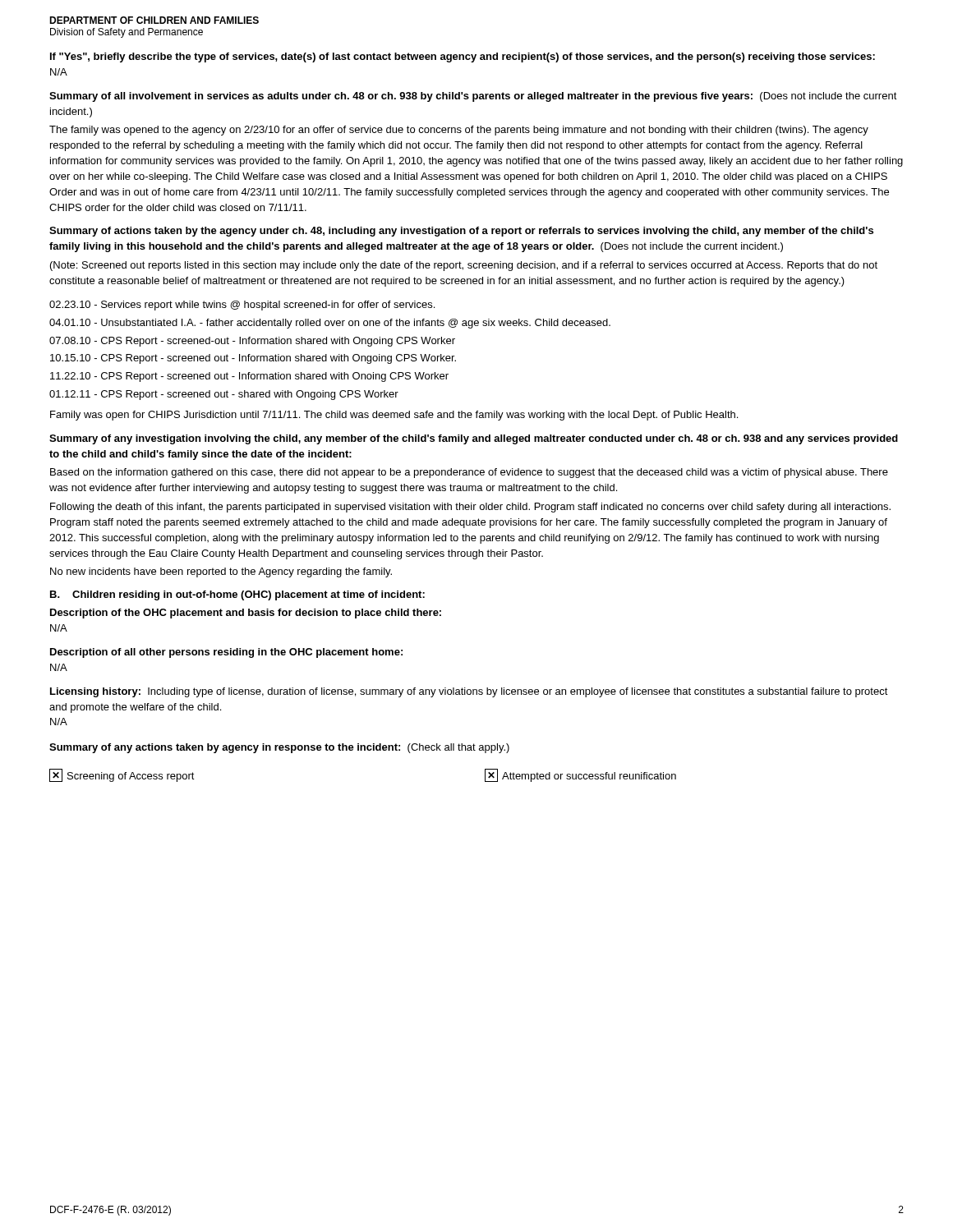953x1232 pixels.
Task: Find the block on this page that starts "Summary of actions taken"
Action: pos(476,256)
